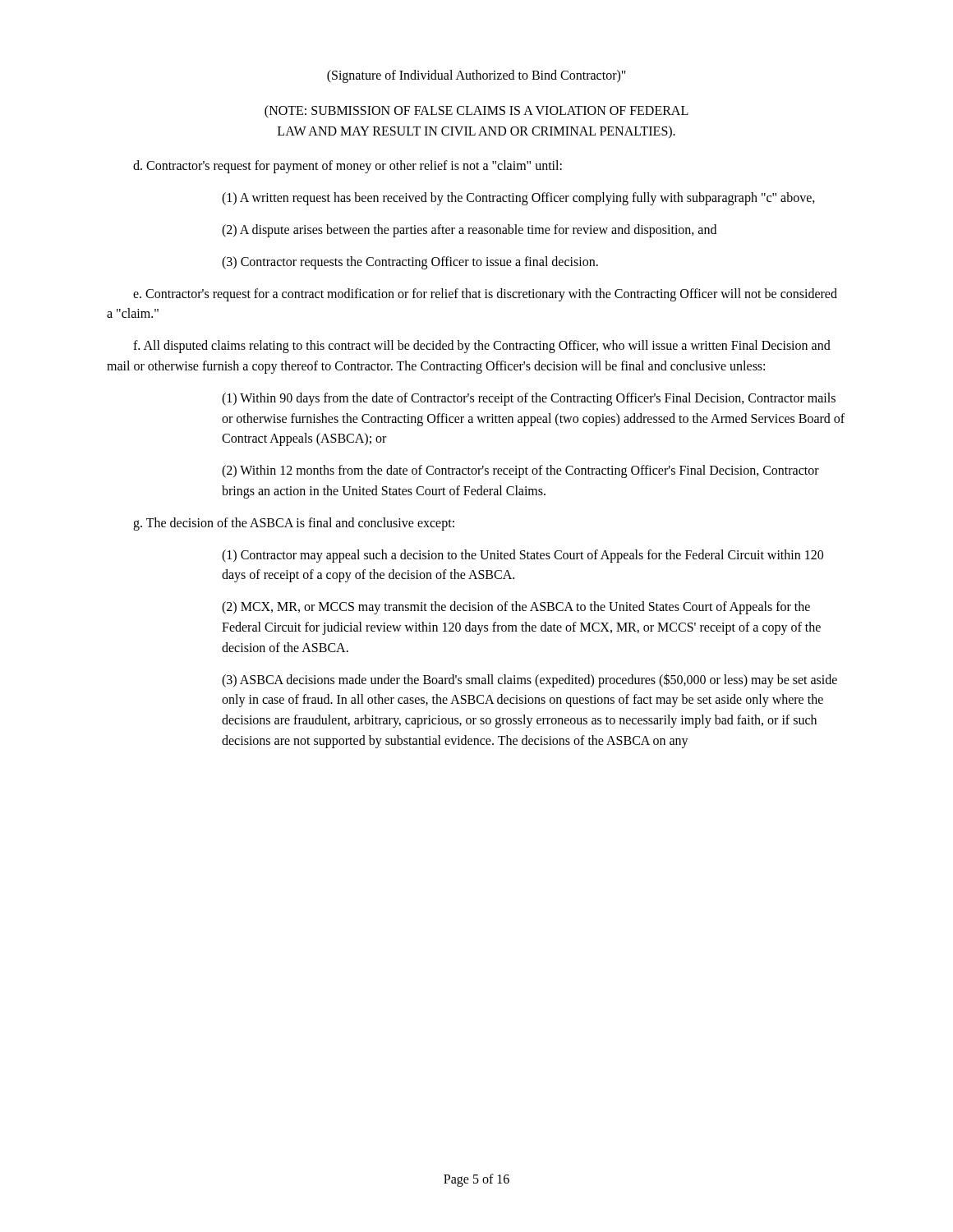This screenshot has width=953, height=1232.
Task: Point to the text starting "(NOTE: SUBMISSION OF FALSE CLAIMS"
Action: (476, 121)
